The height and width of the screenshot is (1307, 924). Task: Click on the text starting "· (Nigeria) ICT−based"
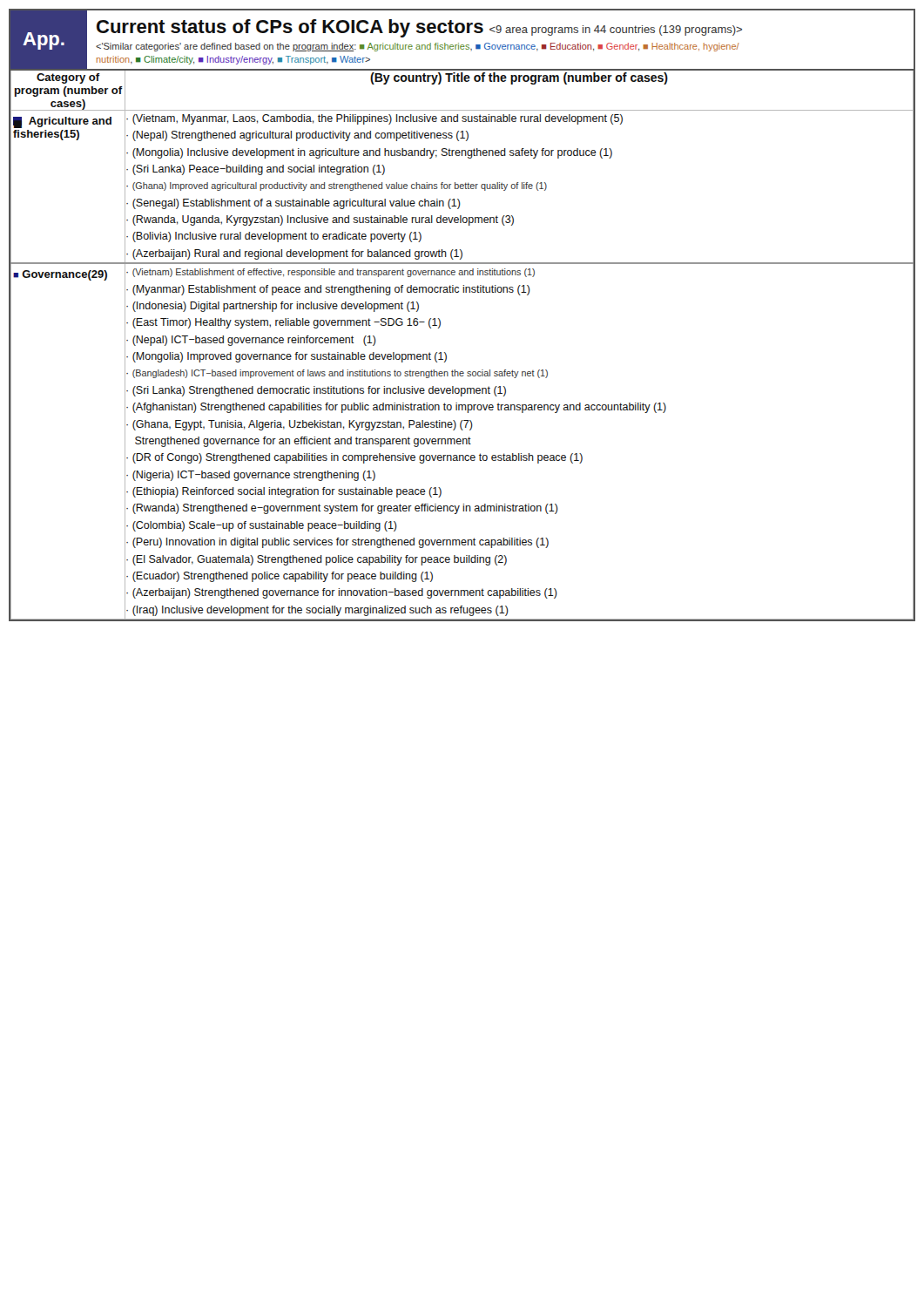(250, 475)
